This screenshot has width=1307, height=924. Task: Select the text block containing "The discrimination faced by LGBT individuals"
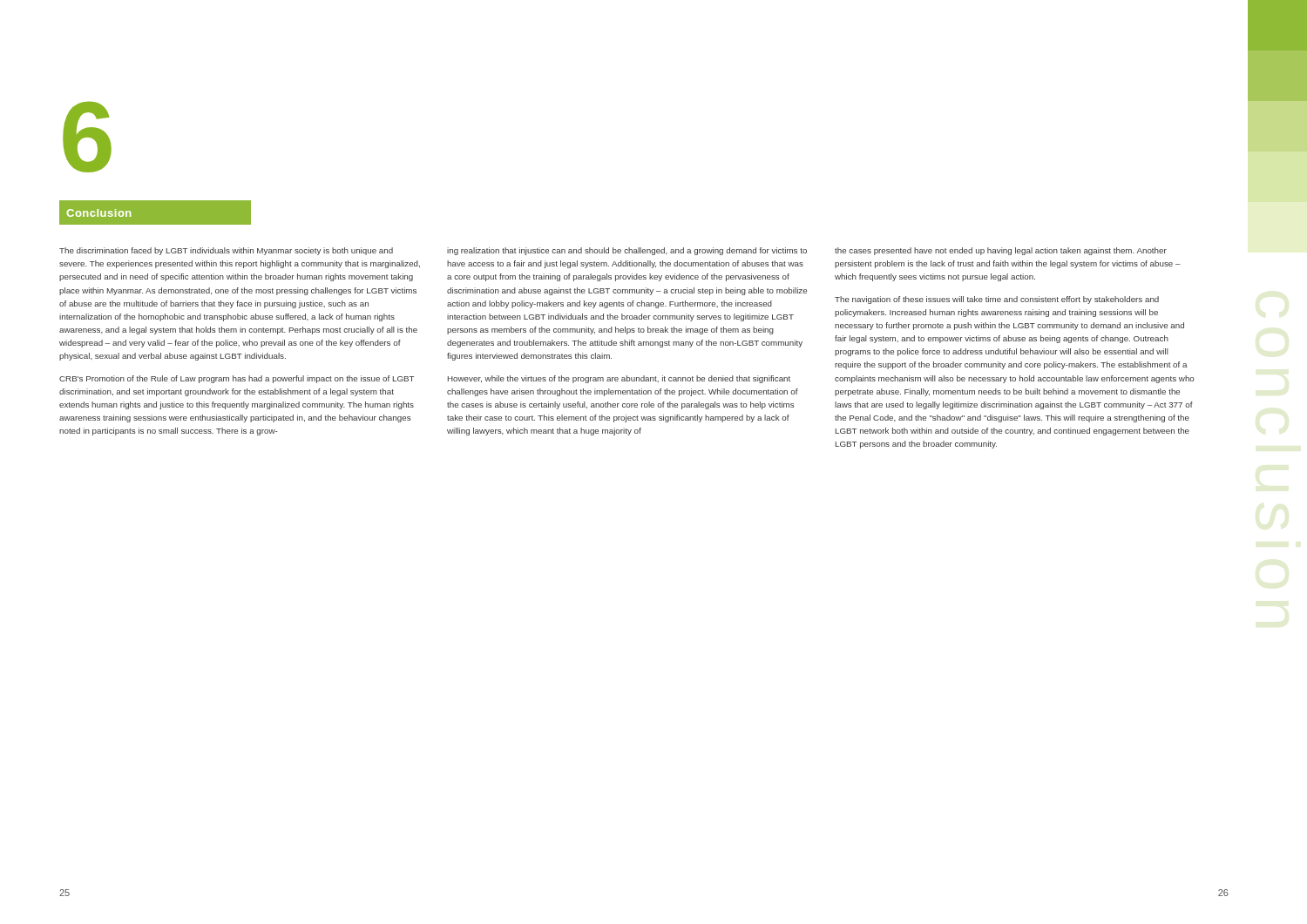pos(240,341)
